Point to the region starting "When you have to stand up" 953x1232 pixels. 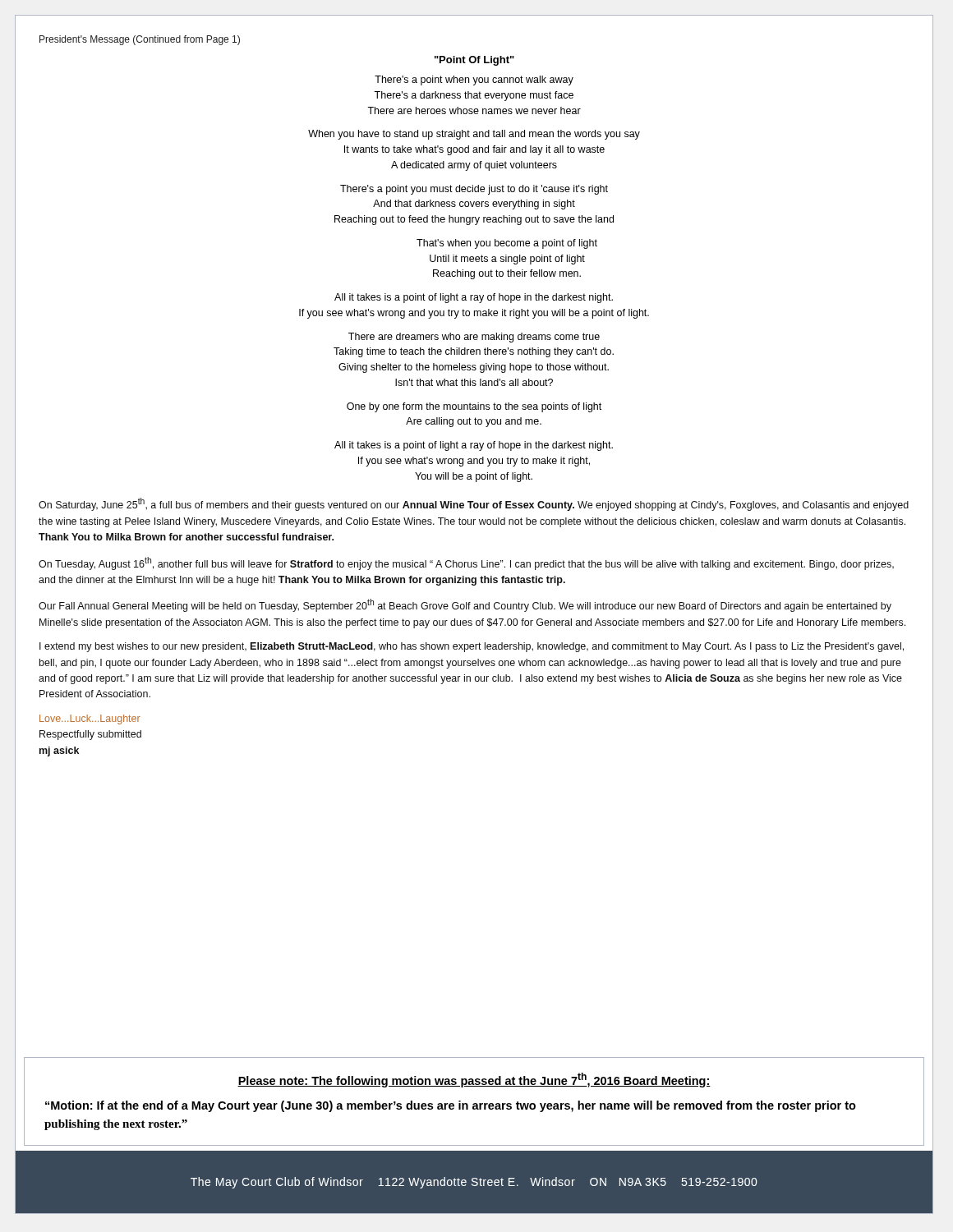pos(474,150)
